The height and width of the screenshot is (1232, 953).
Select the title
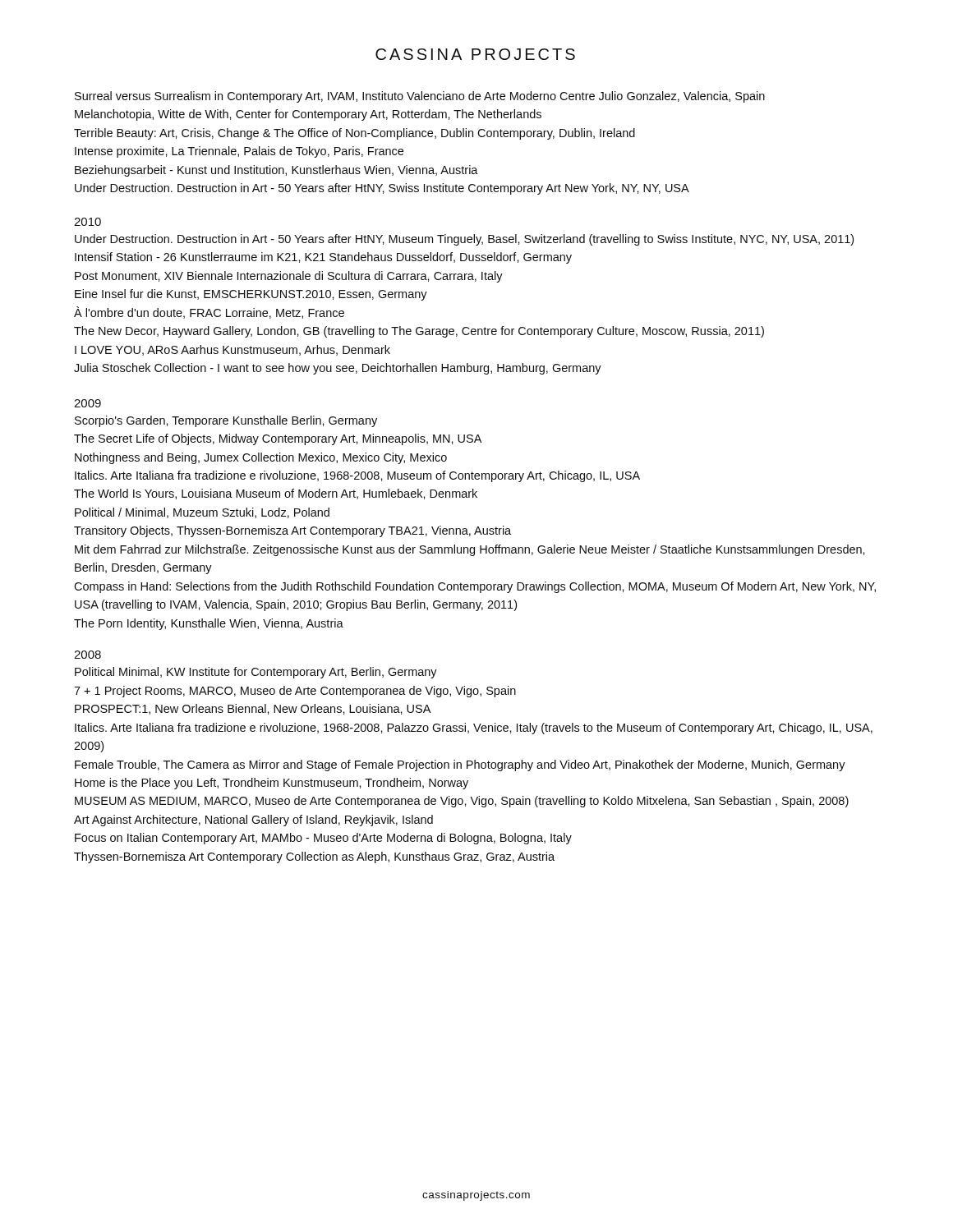(476, 54)
